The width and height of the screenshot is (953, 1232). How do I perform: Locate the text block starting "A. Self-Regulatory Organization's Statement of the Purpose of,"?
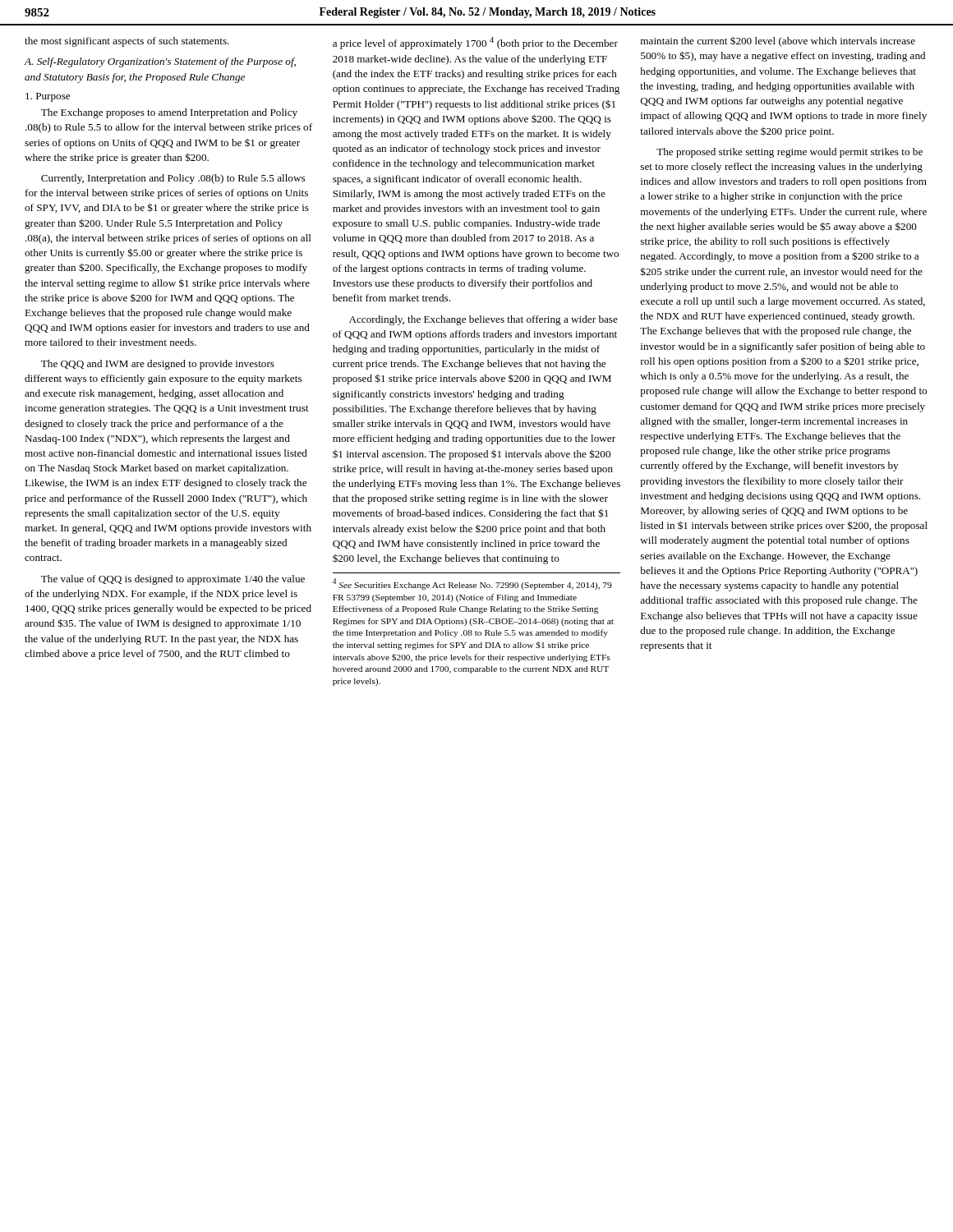169,70
